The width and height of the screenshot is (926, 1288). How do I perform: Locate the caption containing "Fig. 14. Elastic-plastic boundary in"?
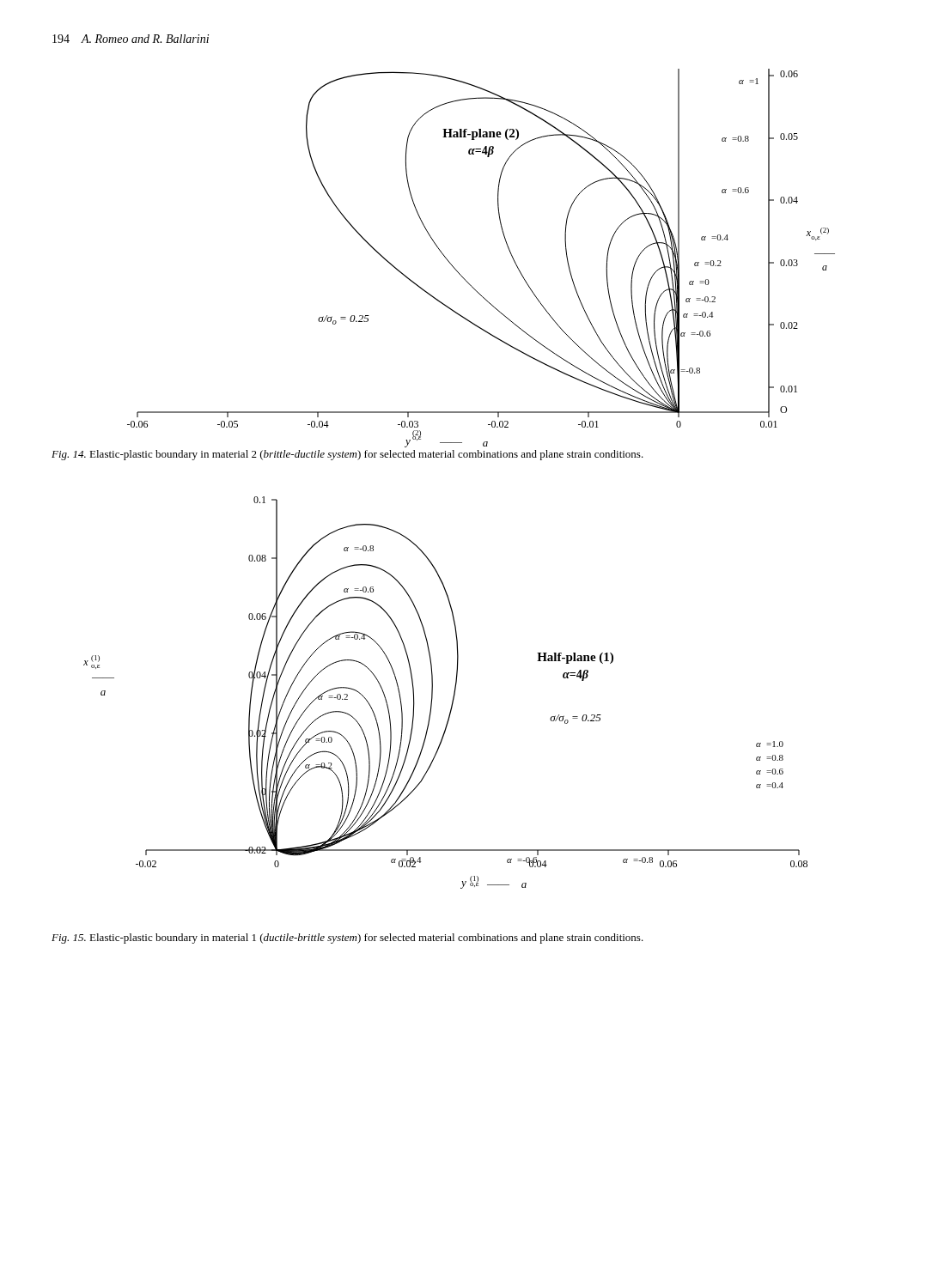click(x=348, y=454)
